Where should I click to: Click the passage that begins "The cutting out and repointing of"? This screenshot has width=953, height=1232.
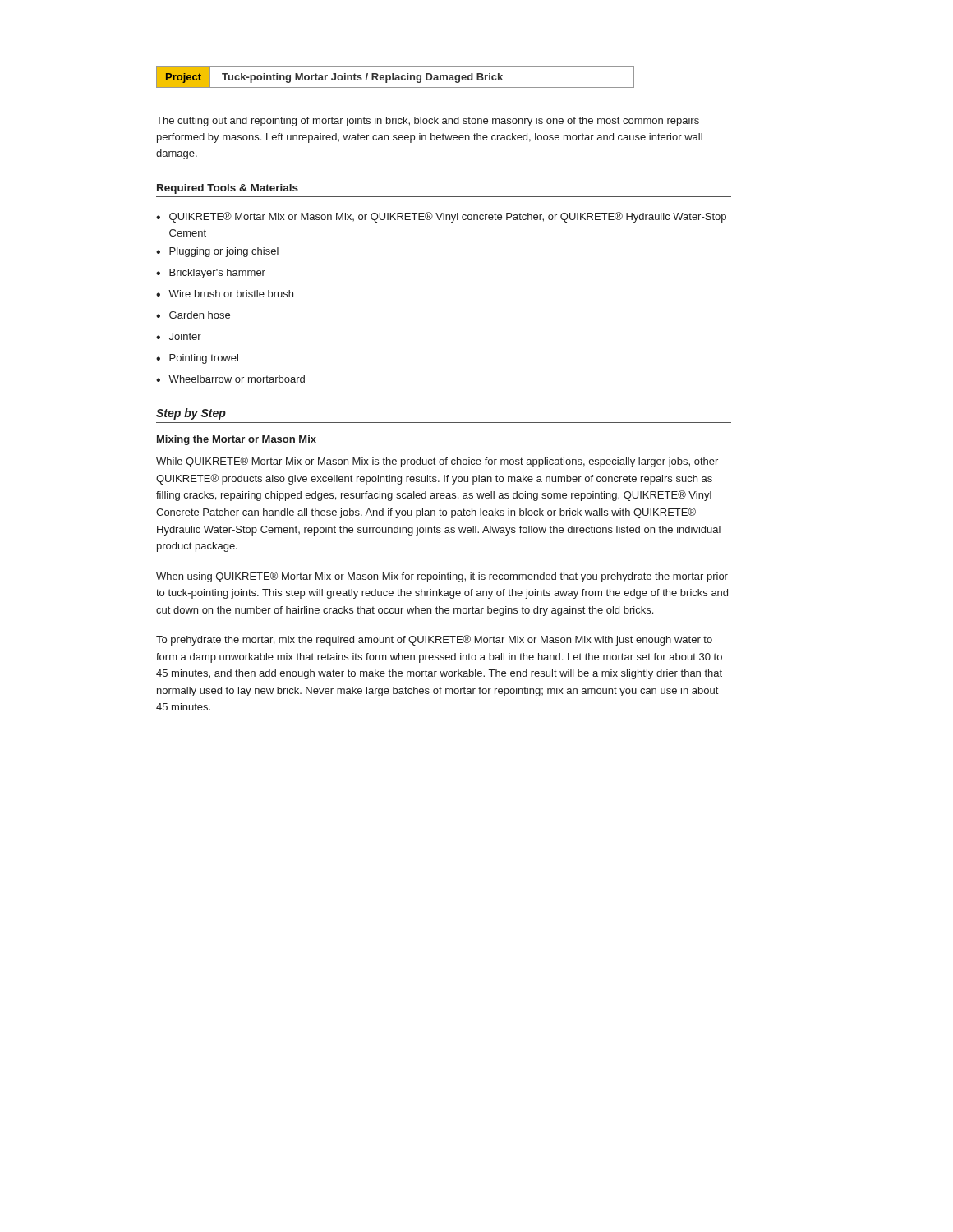(429, 137)
